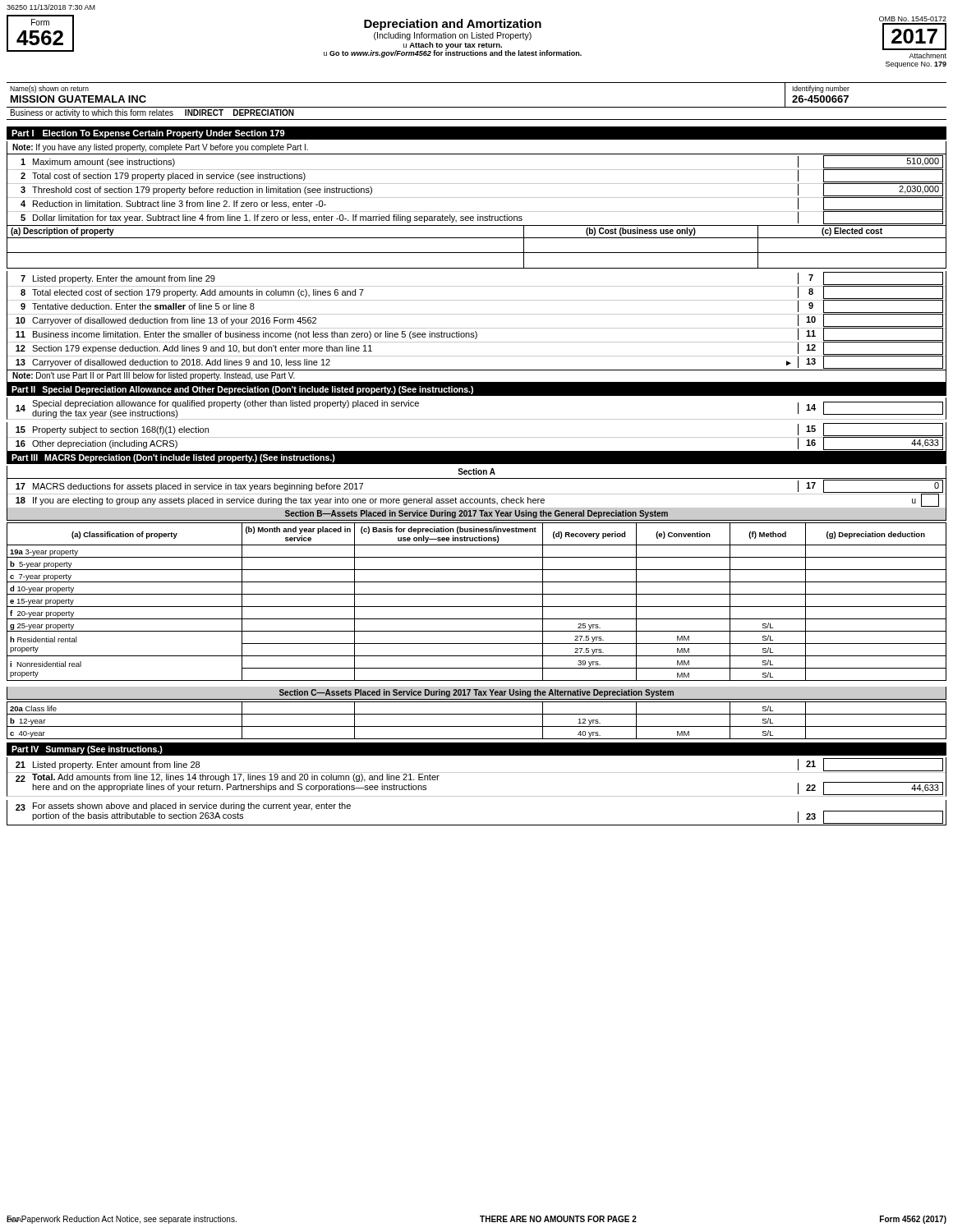Screen dimensions: 1232x953
Task: Find the region starting "Section C—Assets Placed in Service"
Action: point(476,693)
